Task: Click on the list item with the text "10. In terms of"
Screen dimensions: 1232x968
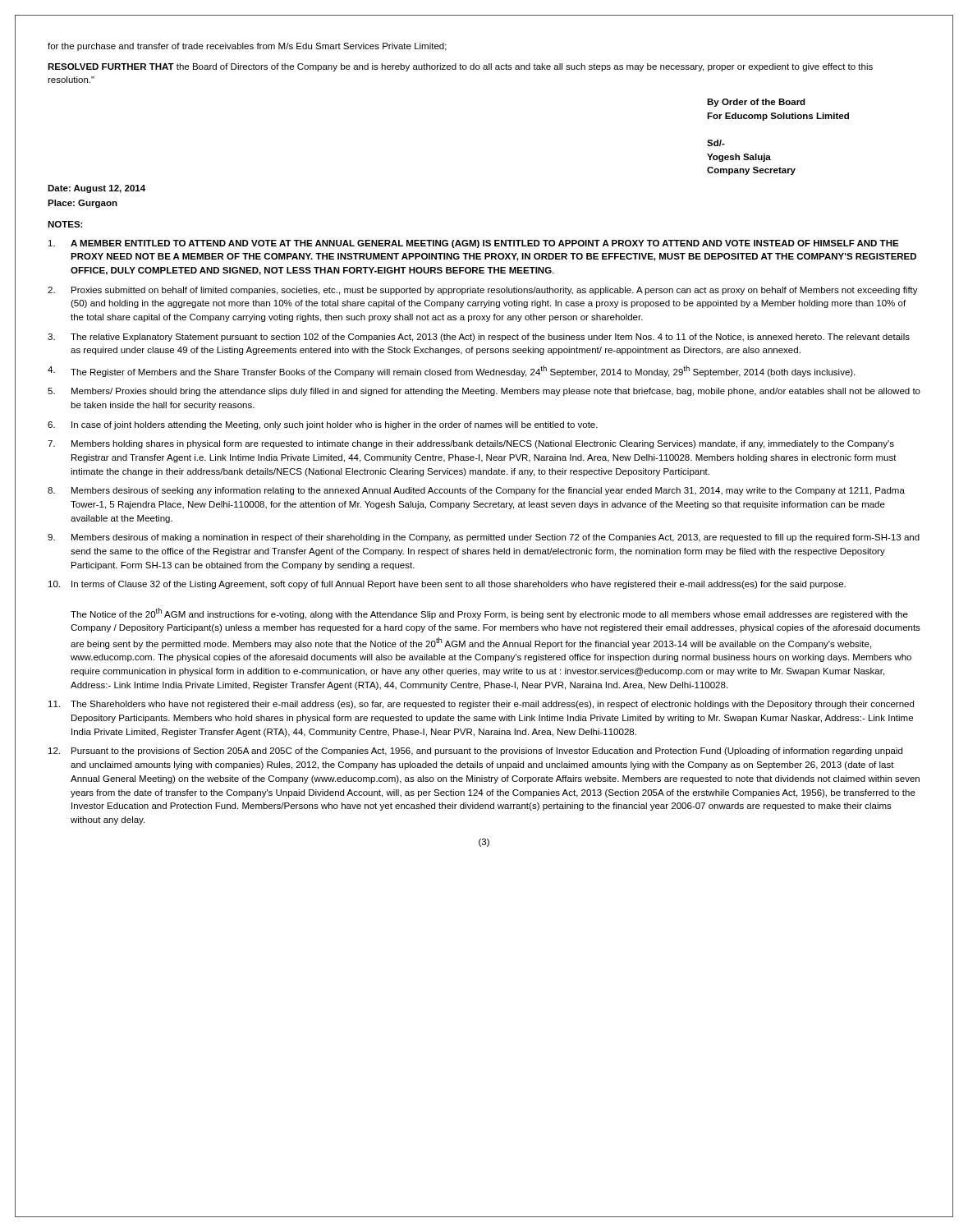Action: (484, 635)
